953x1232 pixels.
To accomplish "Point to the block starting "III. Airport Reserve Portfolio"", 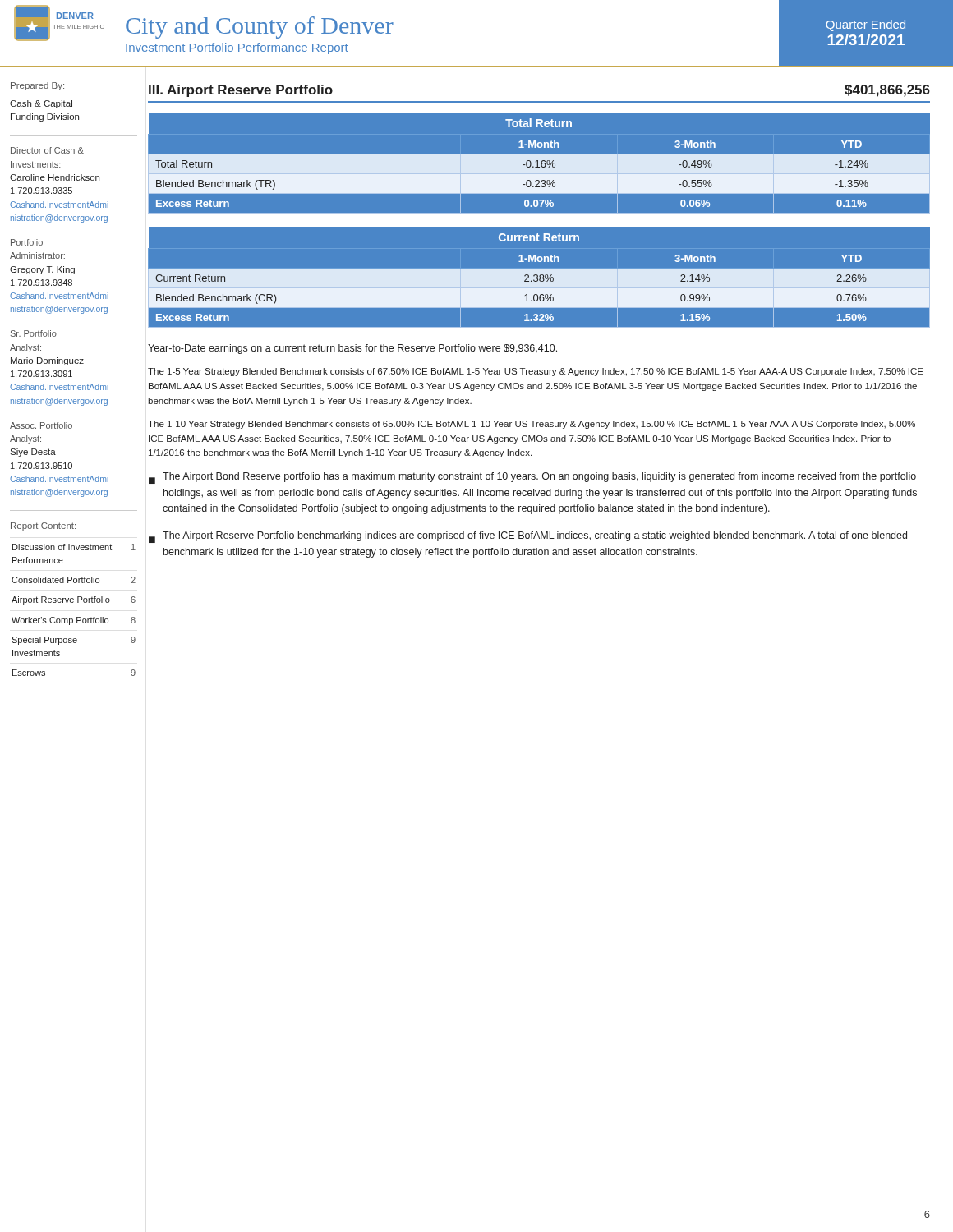I will pos(539,90).
